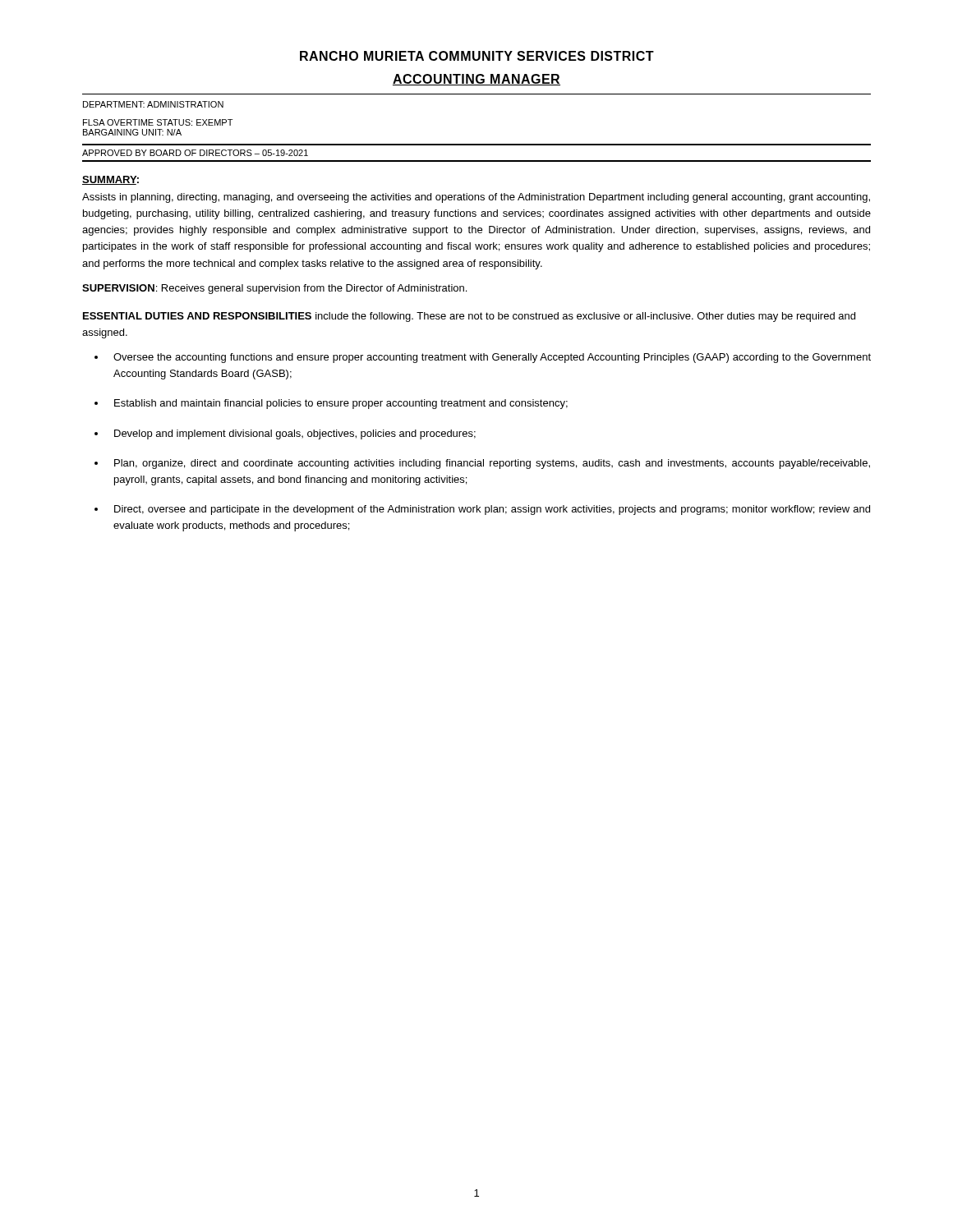Image resolution: width=953 pixels, height=1232 pixels.
Task: Click on the text starting "ESSENTIAL DUTIES AND RESPONSIBILITIES include"
Action: [469, 324]
